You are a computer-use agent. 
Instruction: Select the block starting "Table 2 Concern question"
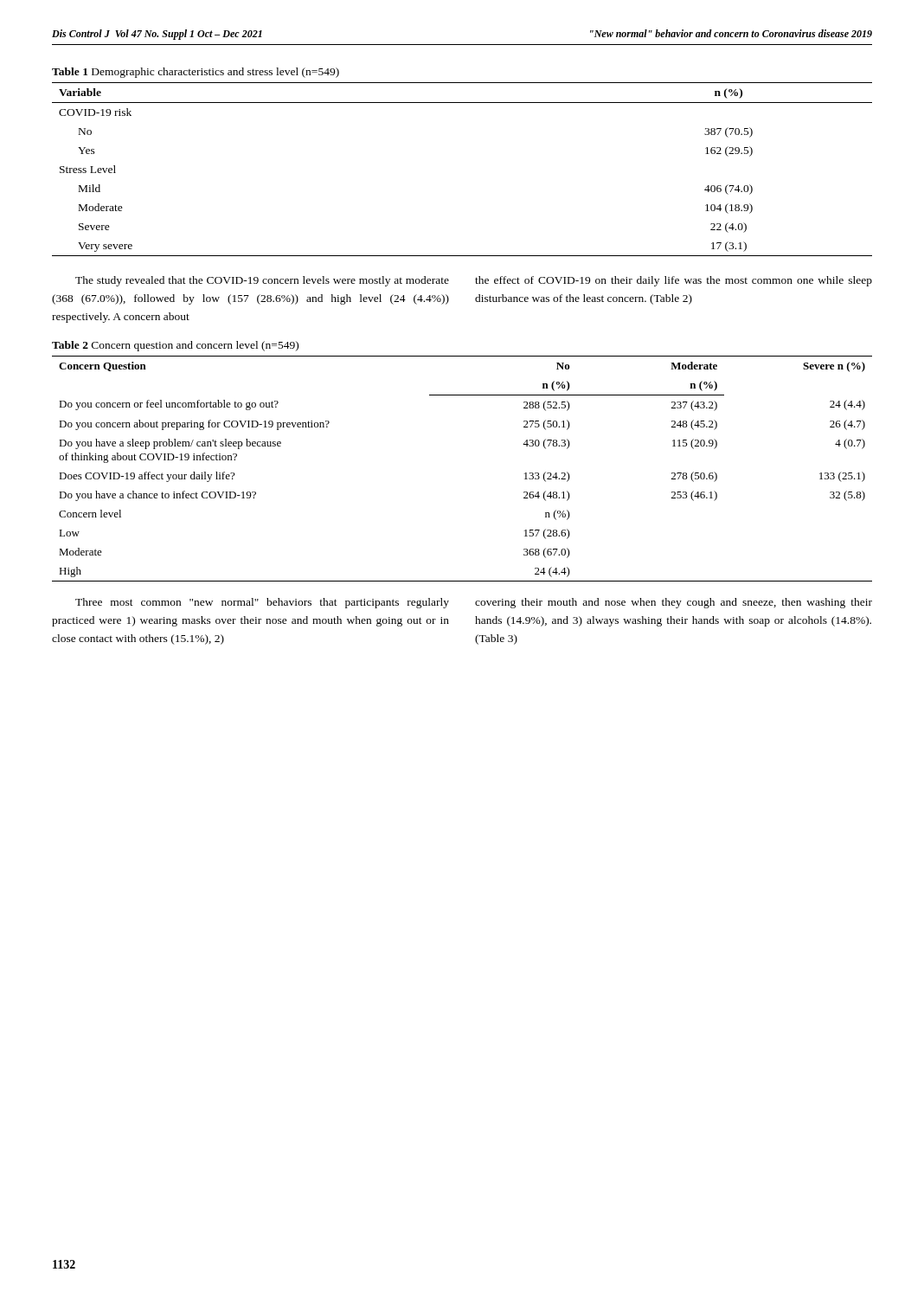[176, 345]
